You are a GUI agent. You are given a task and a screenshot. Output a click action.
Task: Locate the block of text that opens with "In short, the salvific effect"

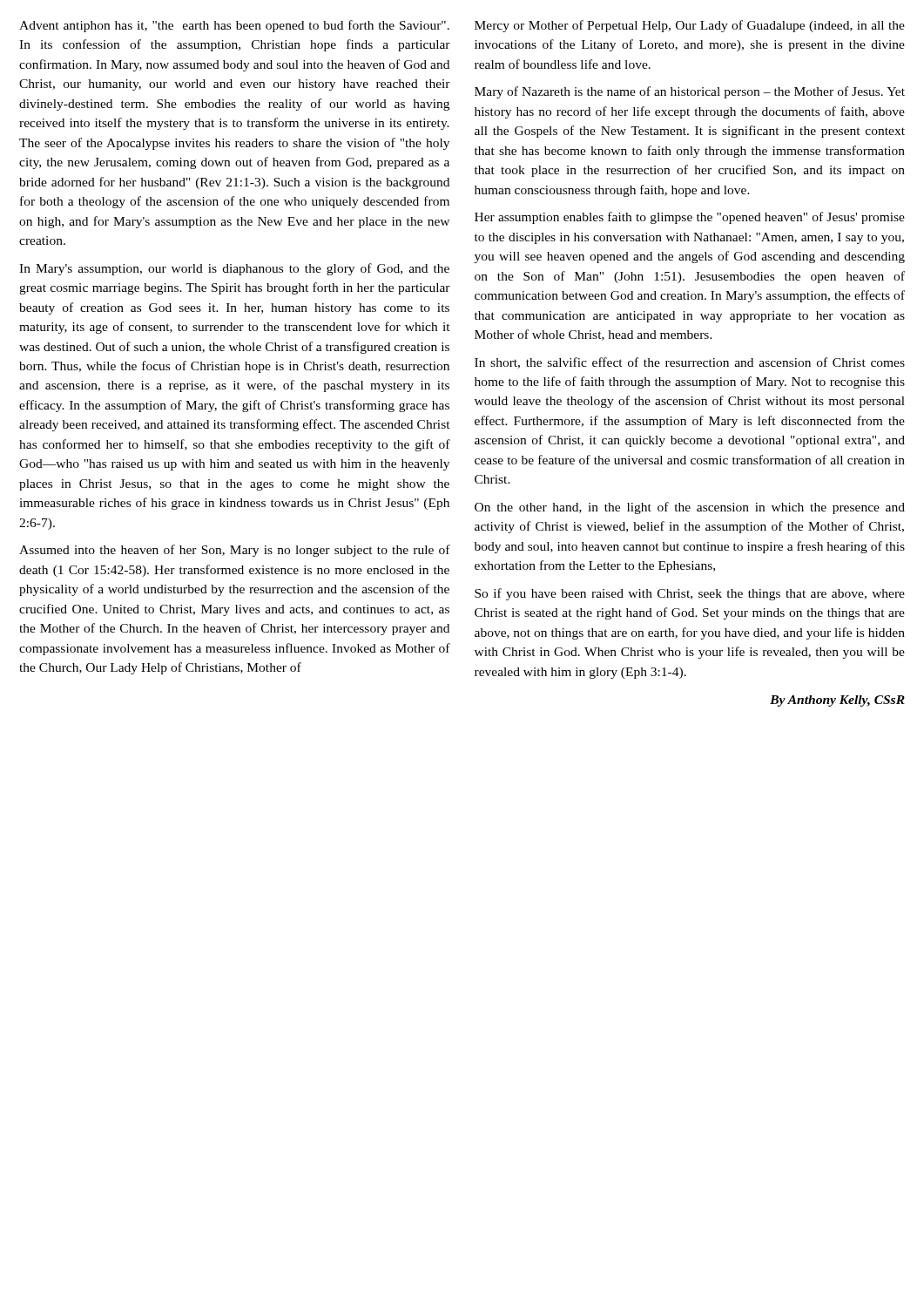[x=690, y=421]
